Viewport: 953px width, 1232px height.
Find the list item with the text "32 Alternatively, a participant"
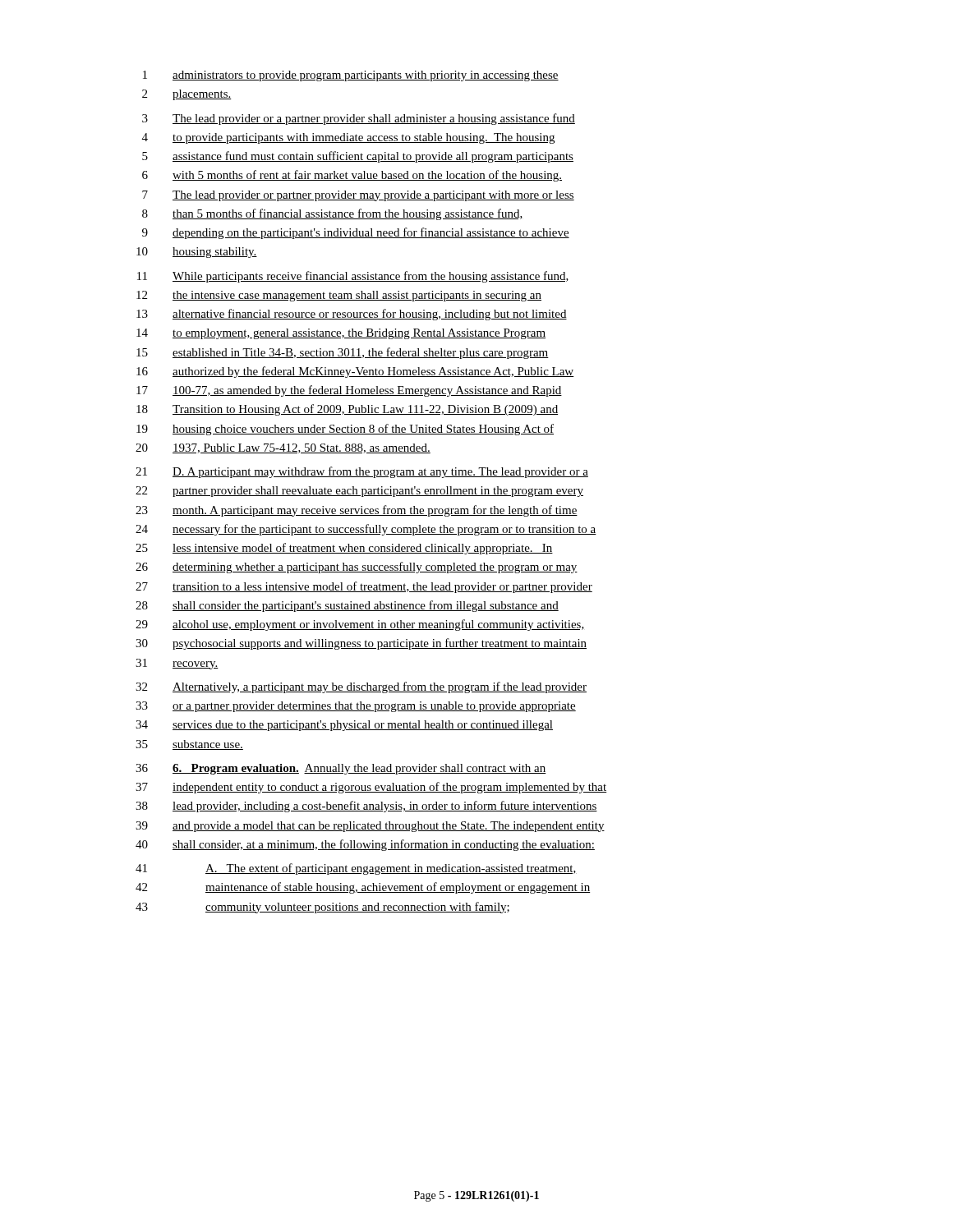(x=476, y=716)
